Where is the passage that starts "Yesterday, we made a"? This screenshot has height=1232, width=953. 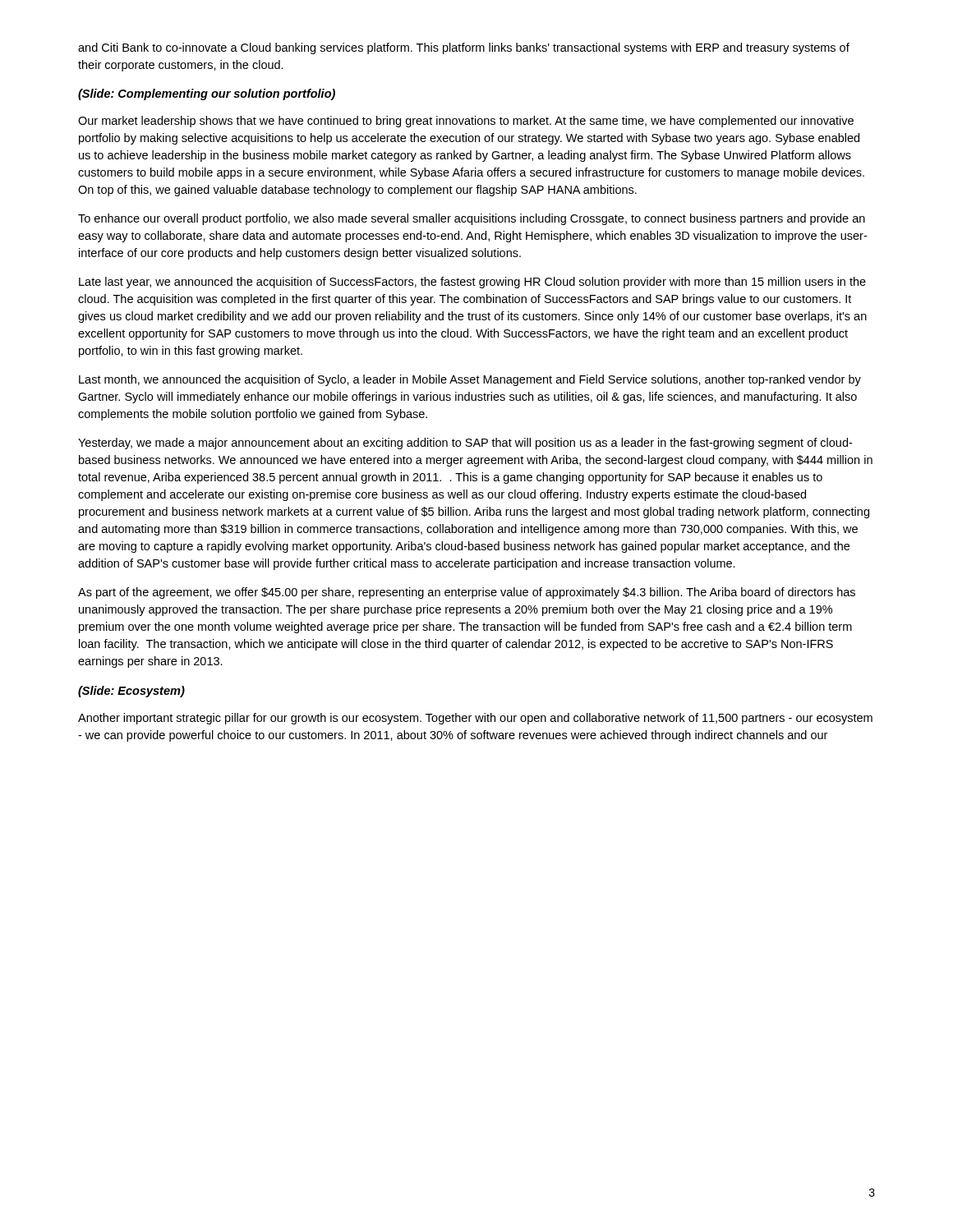(476, 504)
